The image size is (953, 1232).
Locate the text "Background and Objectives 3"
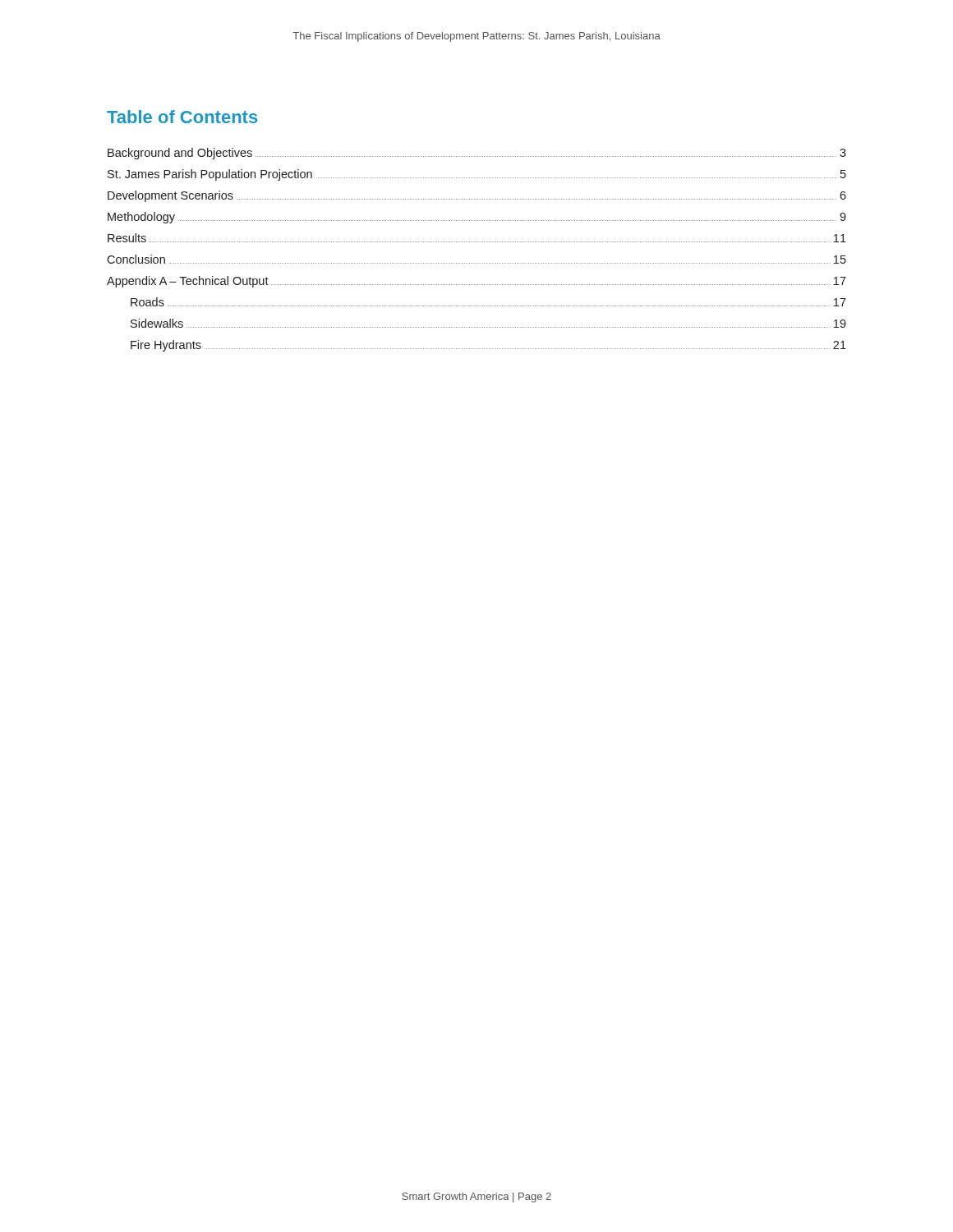point(476,153)
